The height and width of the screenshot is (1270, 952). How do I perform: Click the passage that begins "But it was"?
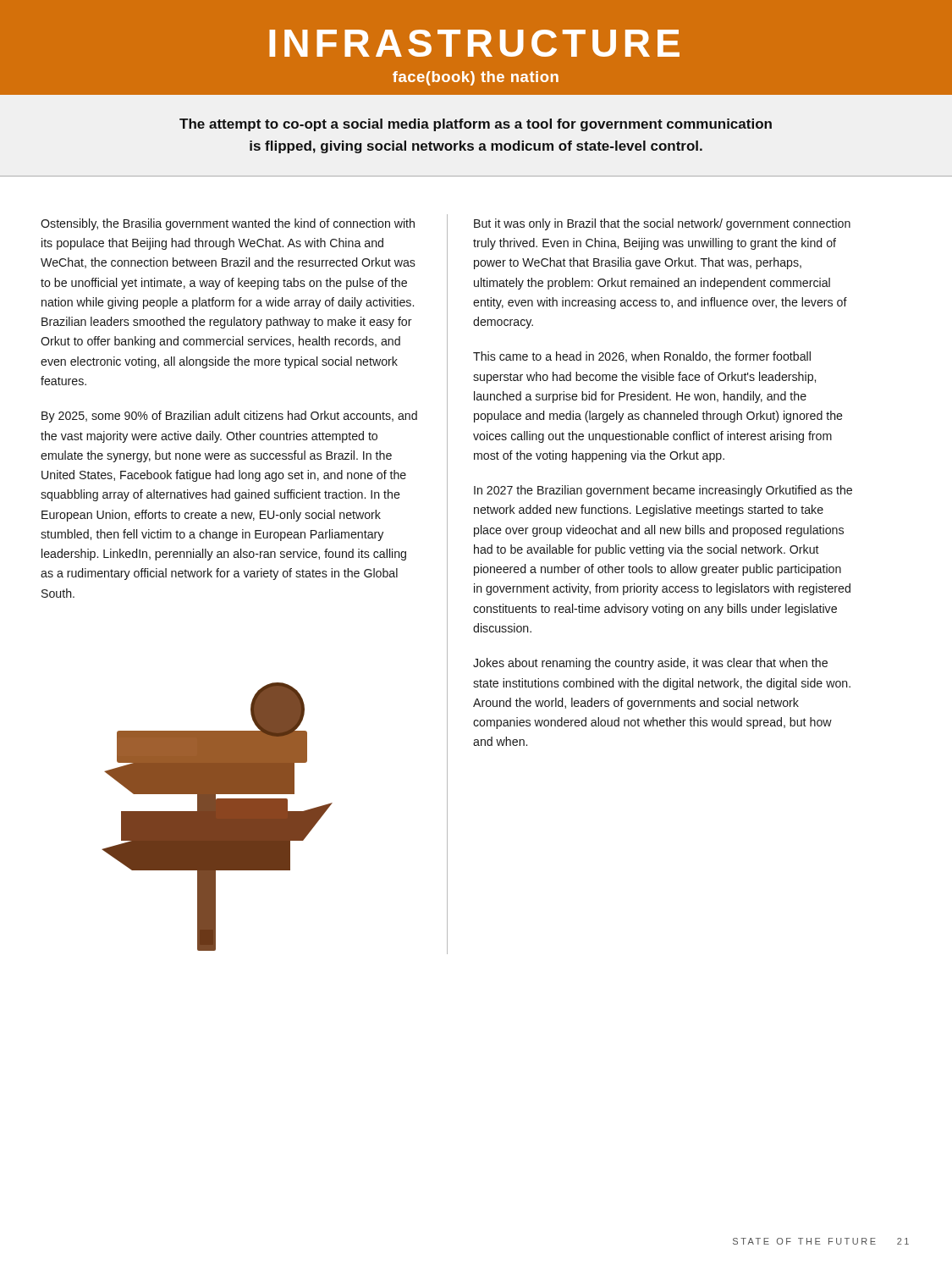663,483
